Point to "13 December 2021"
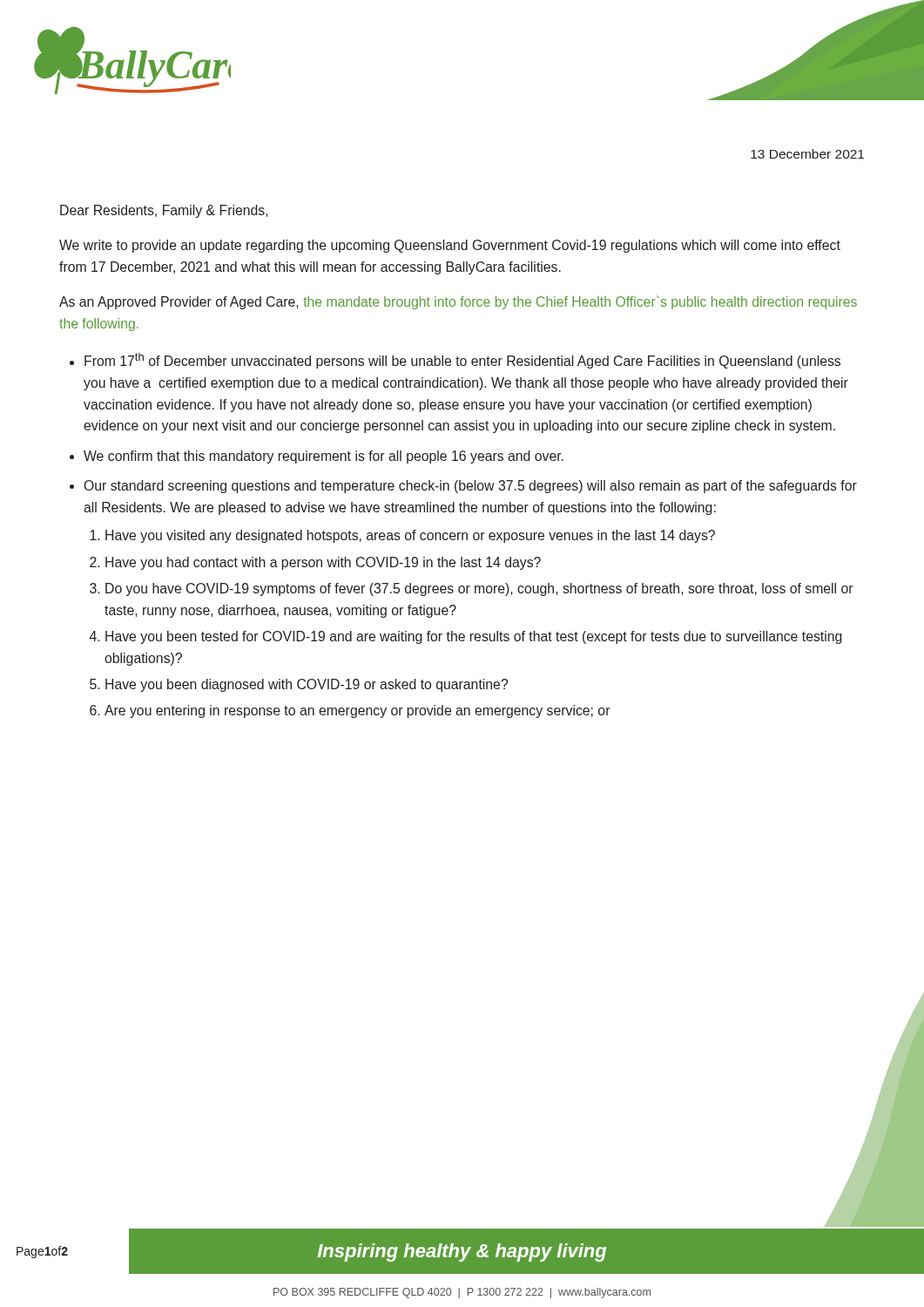 point(807,154)
